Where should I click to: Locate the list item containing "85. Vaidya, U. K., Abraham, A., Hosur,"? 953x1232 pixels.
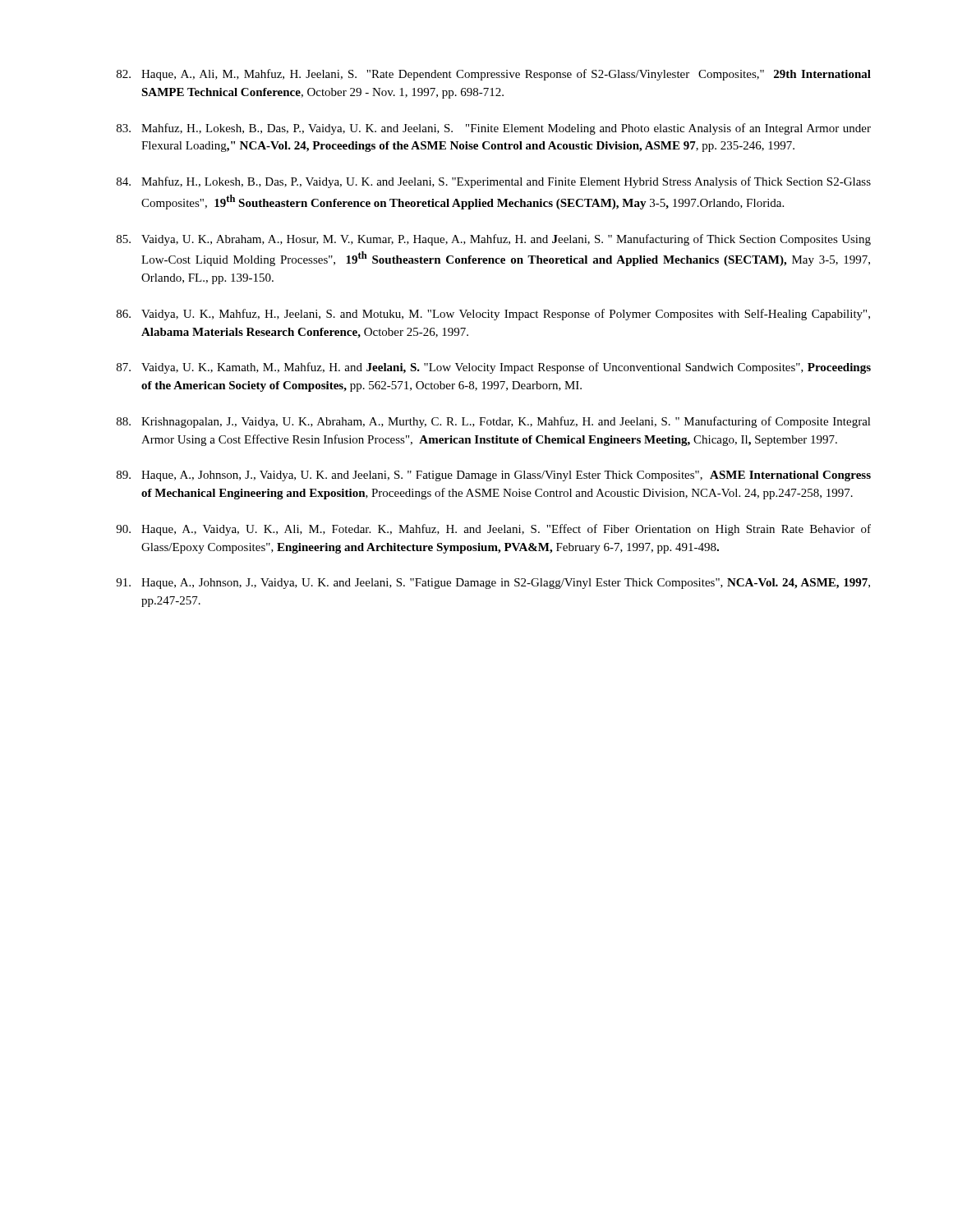(x=481, y=259)
